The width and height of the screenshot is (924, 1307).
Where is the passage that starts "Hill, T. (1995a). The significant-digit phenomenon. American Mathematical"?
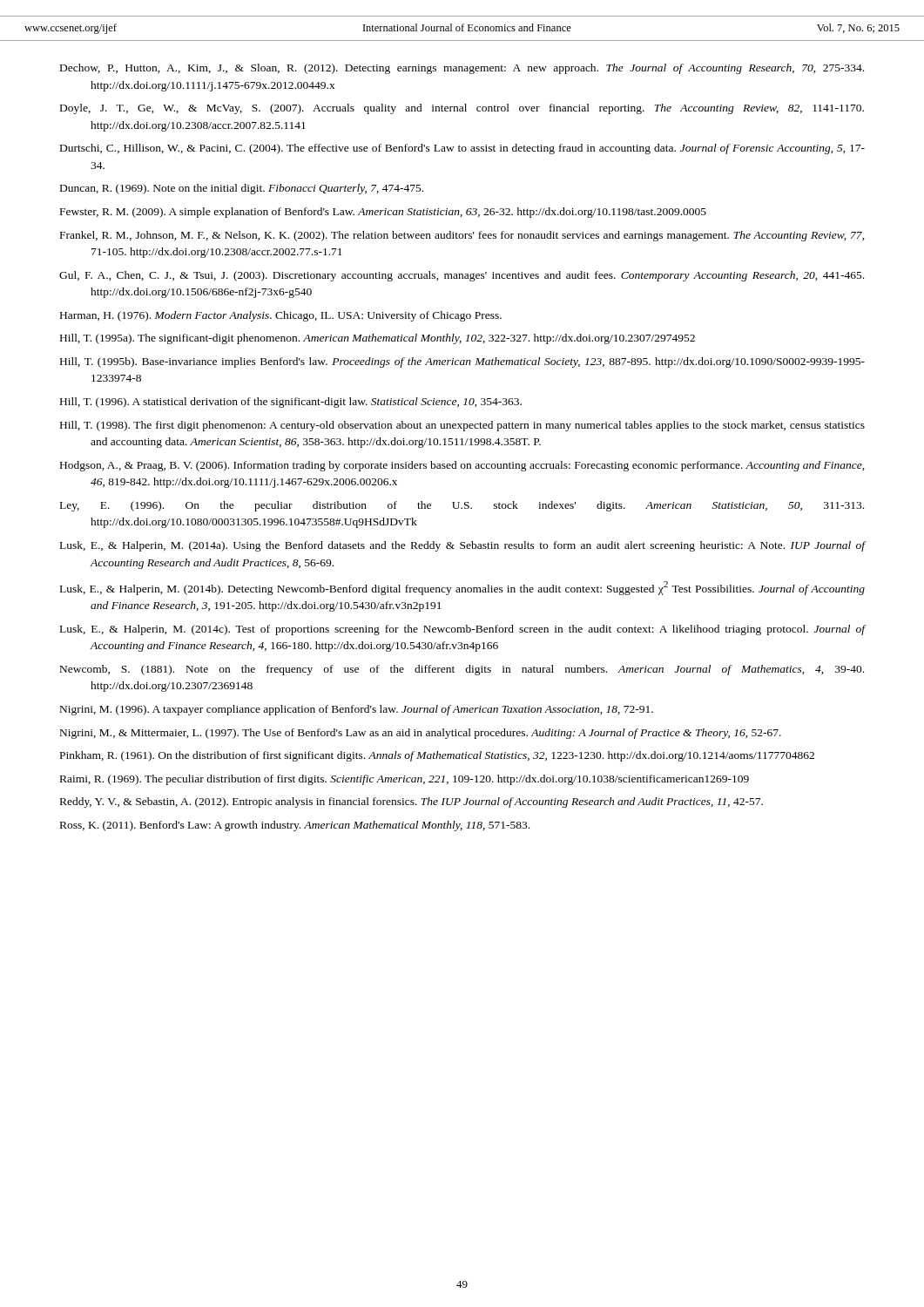377,338
